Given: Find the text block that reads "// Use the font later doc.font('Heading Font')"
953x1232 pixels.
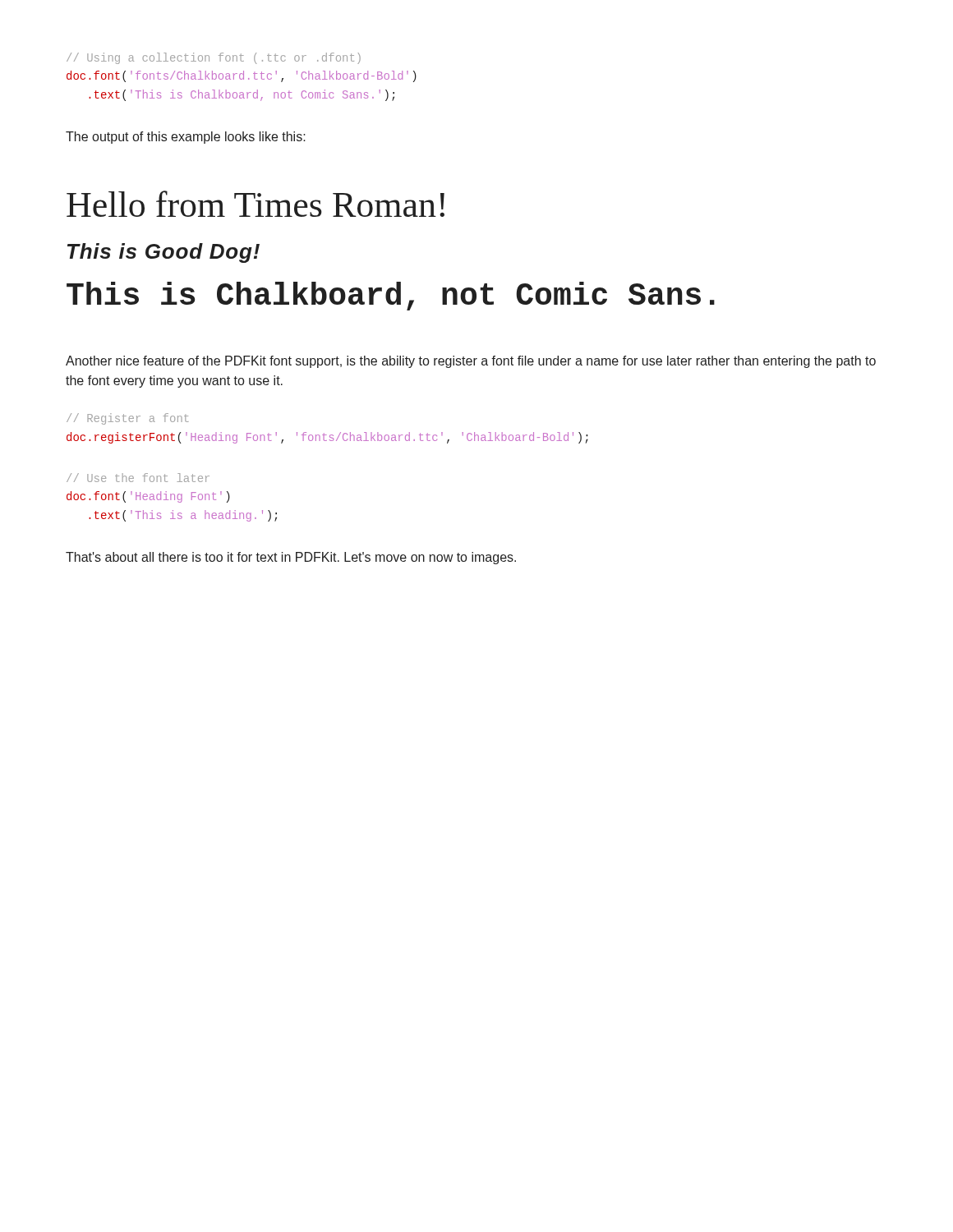Looking at the screenshot, I should coord(173,497).
